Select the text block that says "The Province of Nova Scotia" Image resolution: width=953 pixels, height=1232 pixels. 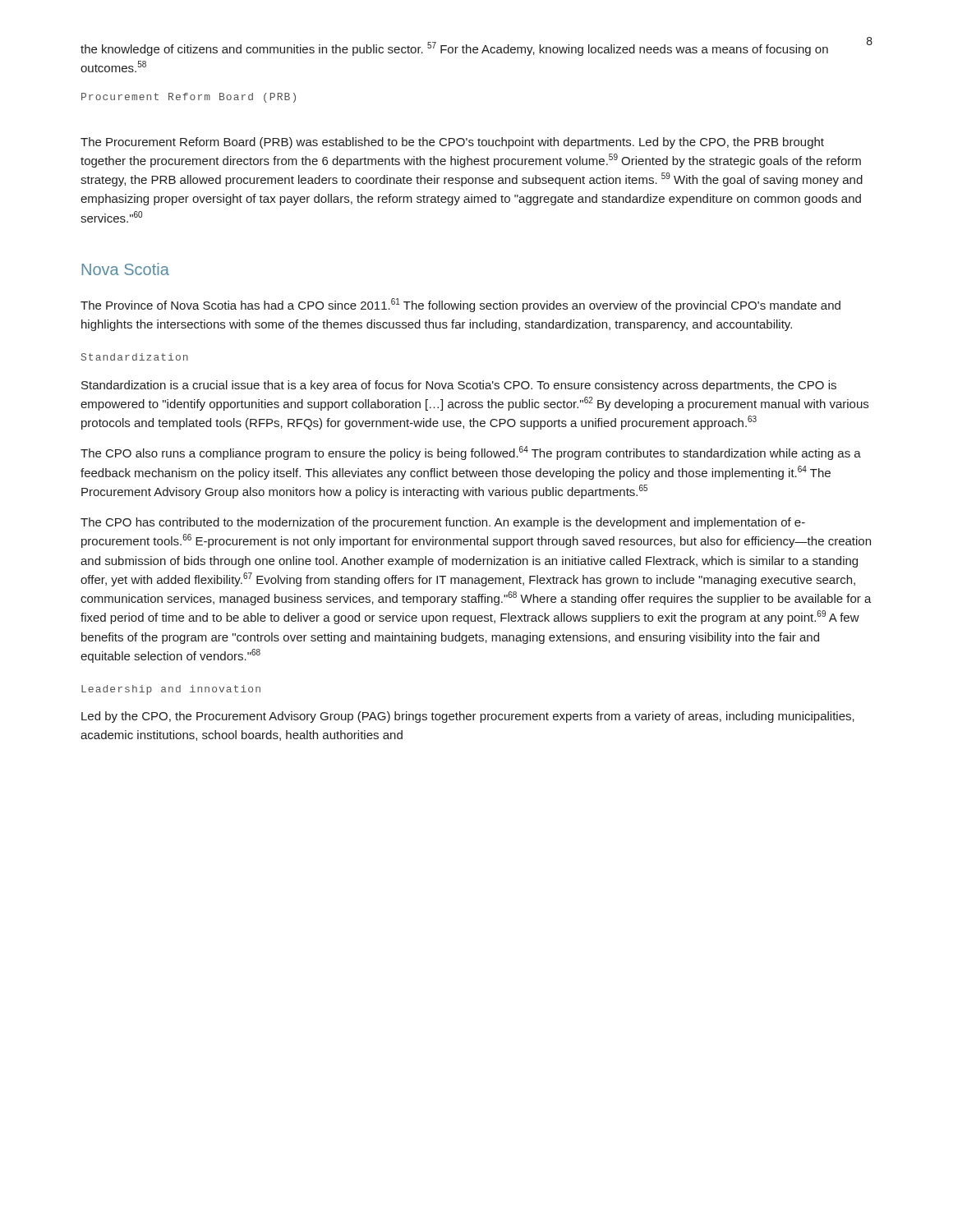click(x=476, y=315)
